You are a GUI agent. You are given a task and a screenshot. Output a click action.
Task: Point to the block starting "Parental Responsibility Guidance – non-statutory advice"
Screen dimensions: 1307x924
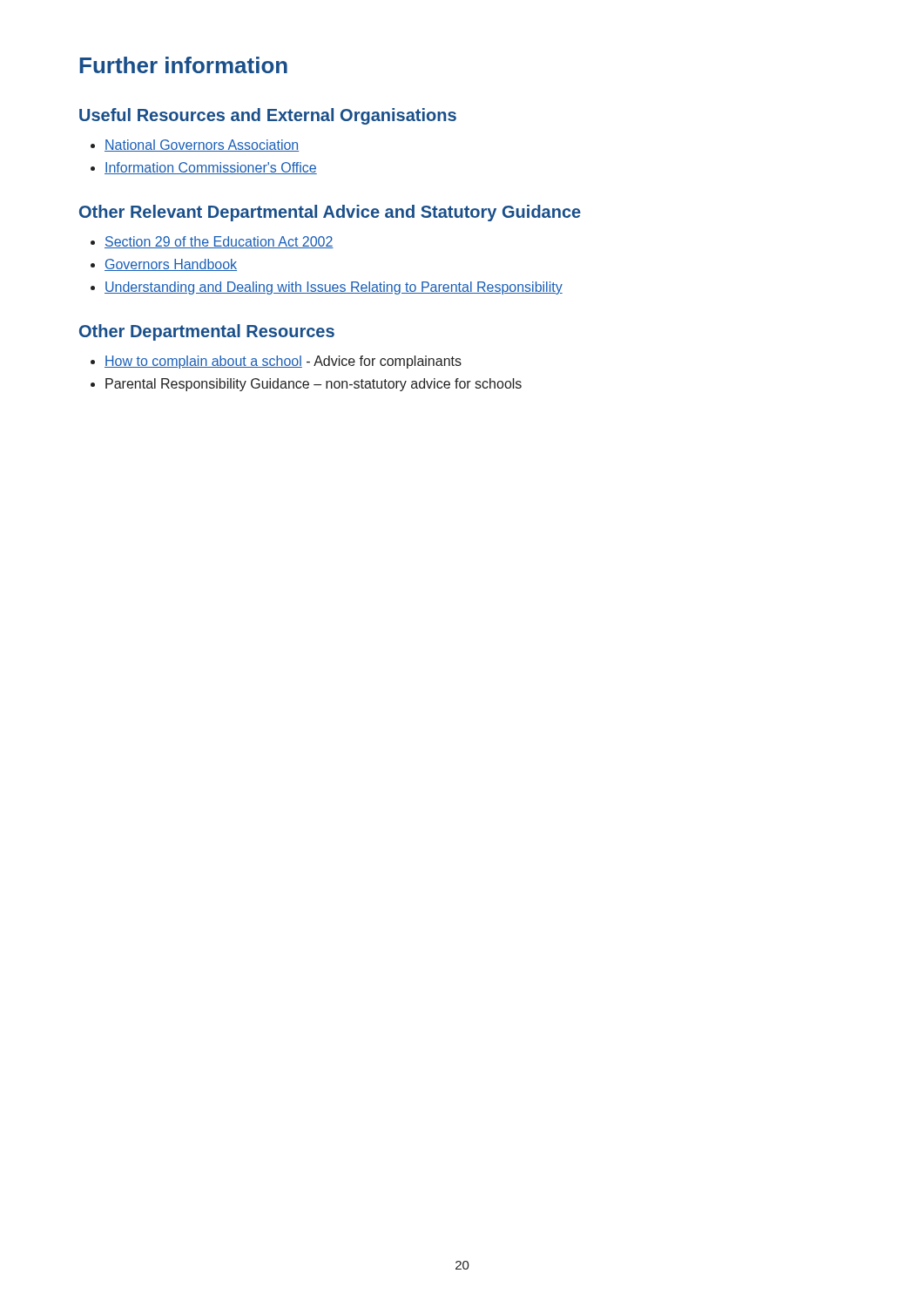point(313,384)
